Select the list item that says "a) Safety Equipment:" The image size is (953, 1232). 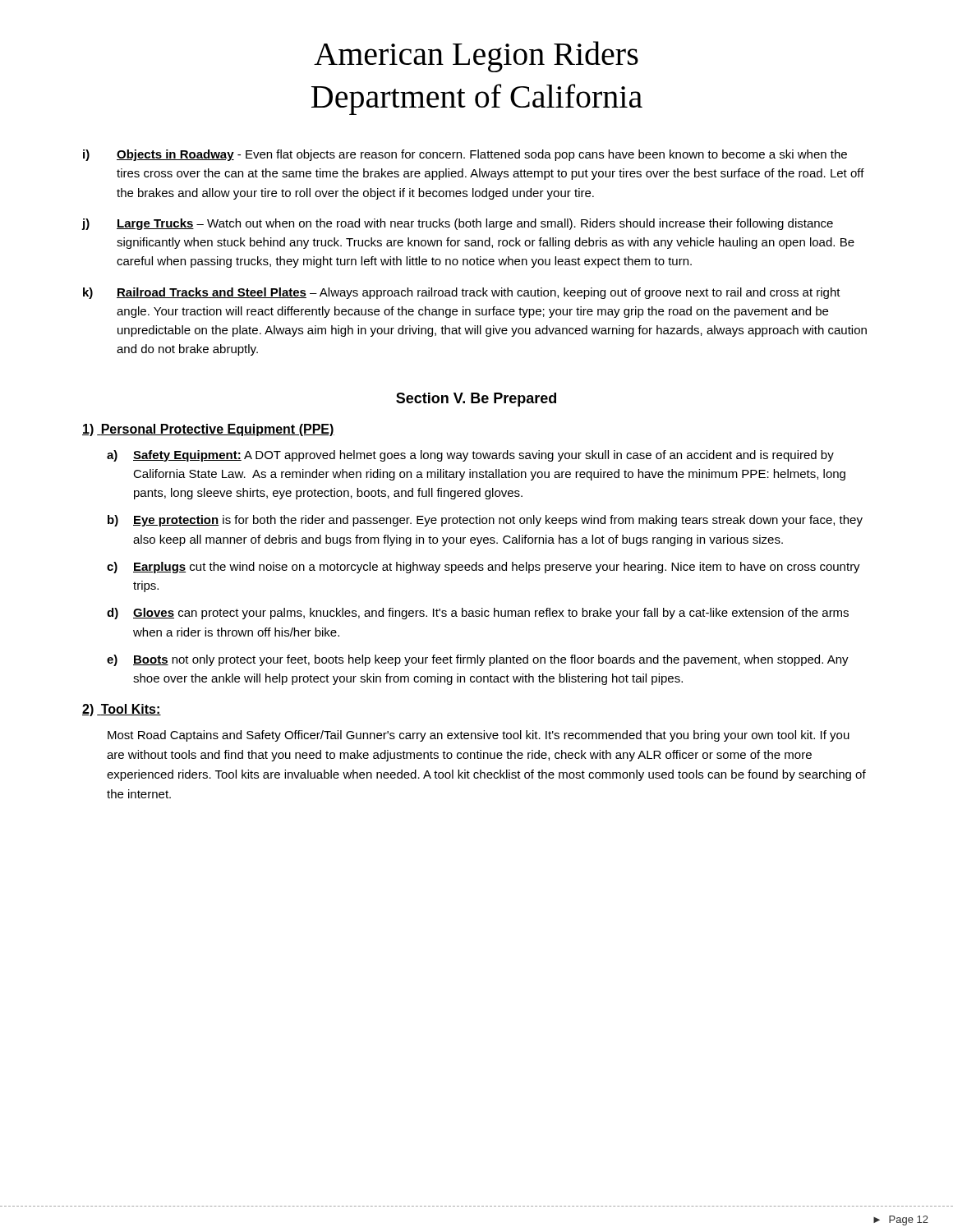(489, 473)
